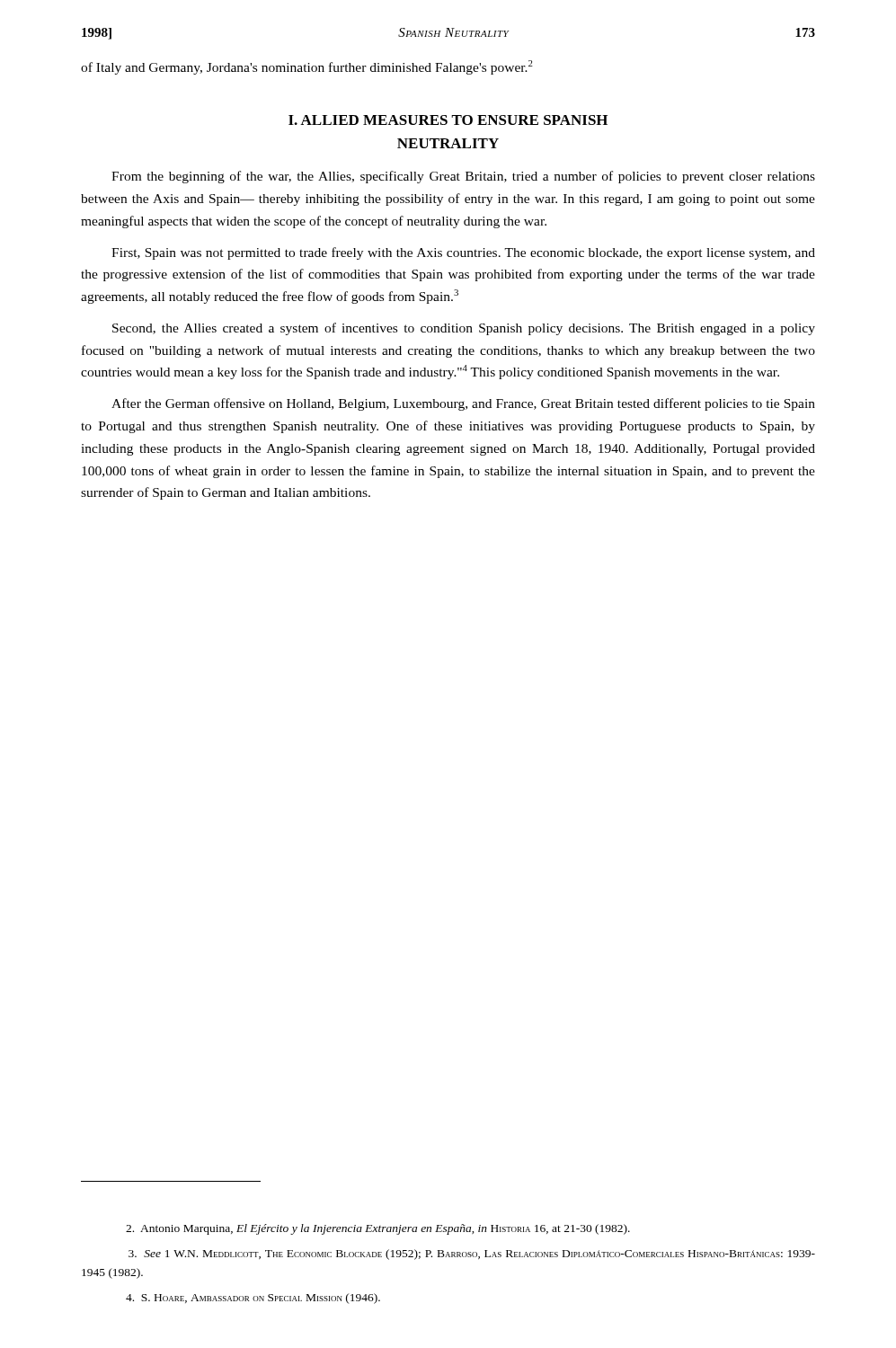Find the text starting "Second, the Allies created"
Image resolution: width=896 pixels, height=1348 pixels.
(448, 350)
